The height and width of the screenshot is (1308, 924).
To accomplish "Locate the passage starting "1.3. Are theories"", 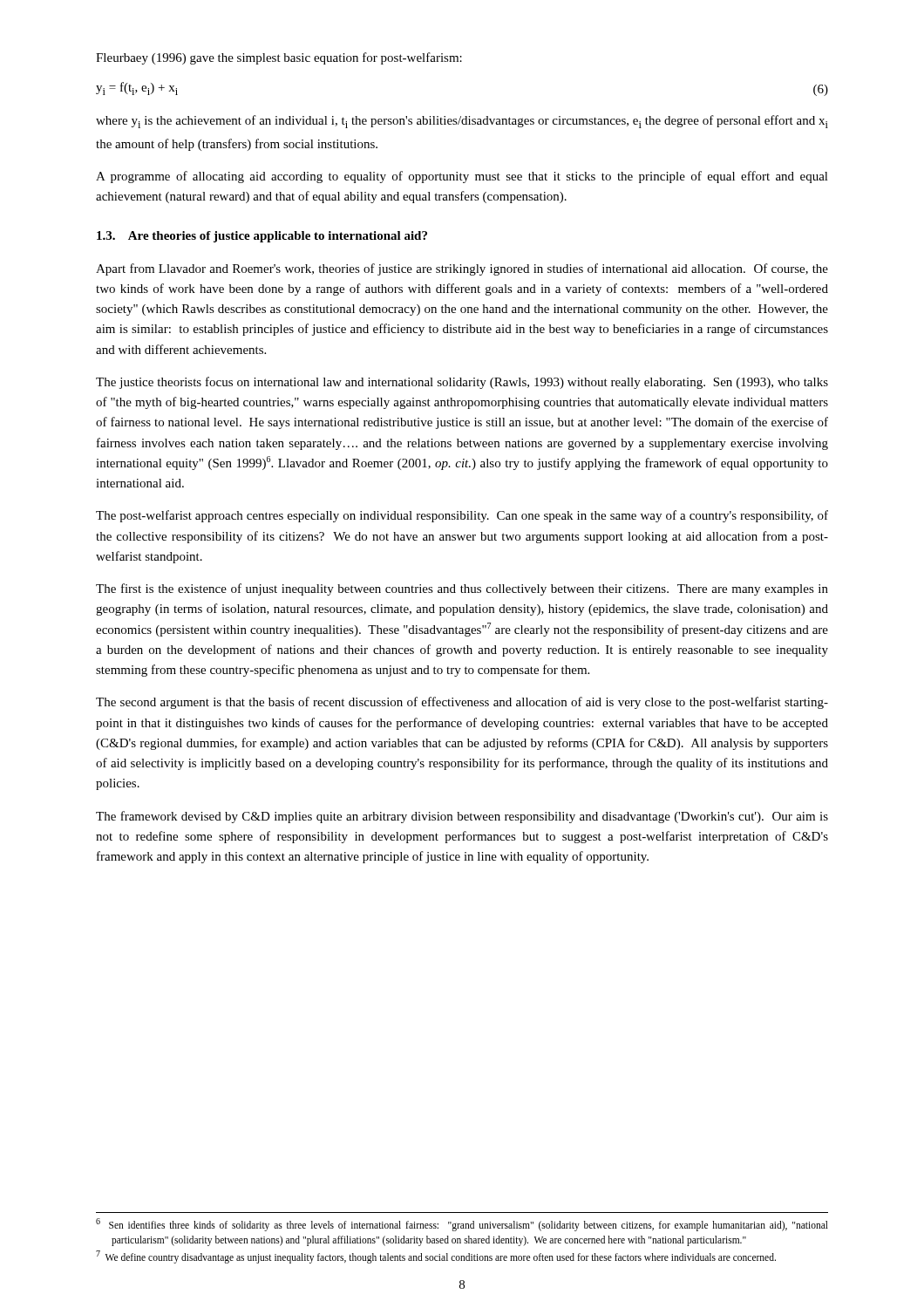I will click(x=262, y=237).
